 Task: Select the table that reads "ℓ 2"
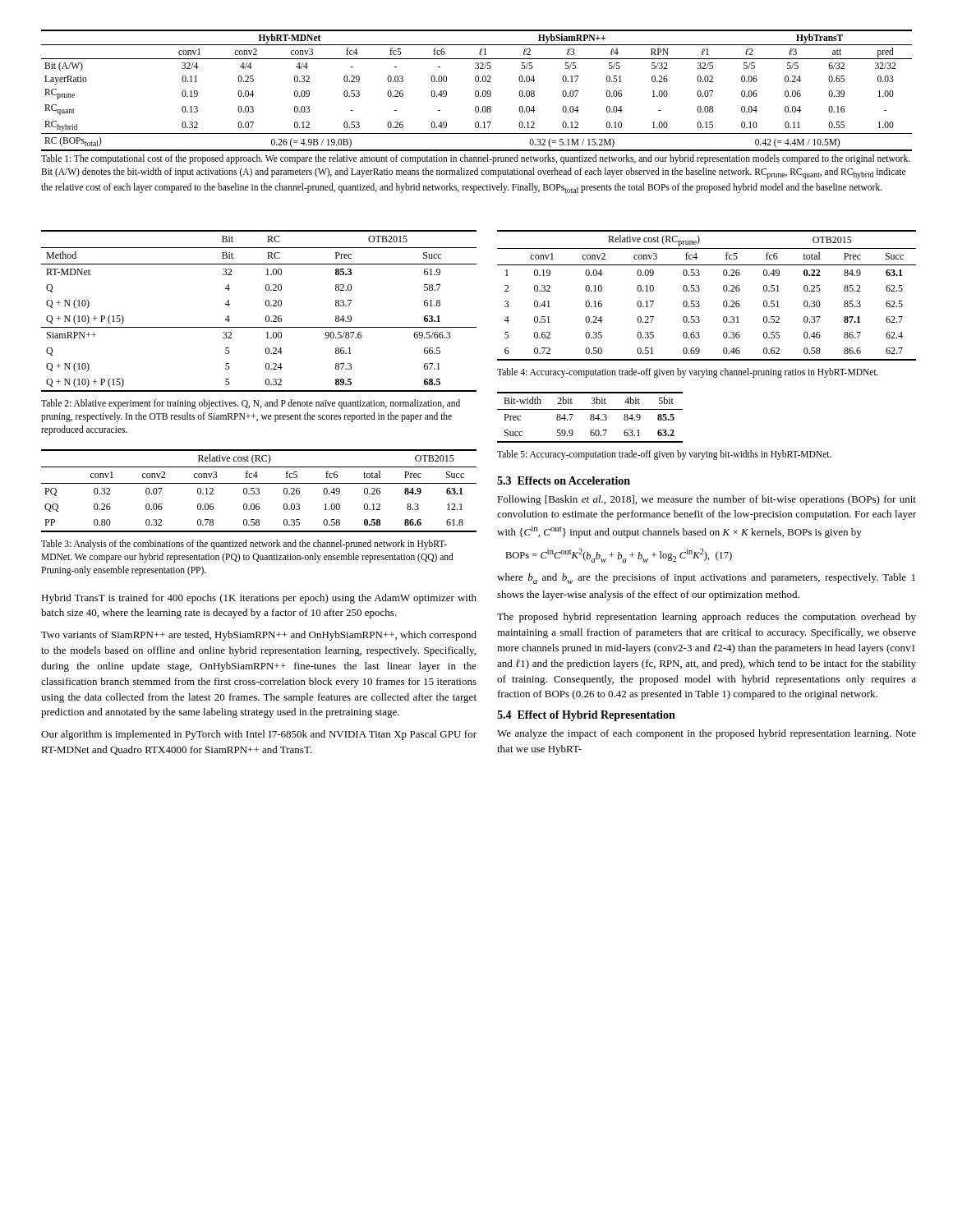tap(476, 90)
